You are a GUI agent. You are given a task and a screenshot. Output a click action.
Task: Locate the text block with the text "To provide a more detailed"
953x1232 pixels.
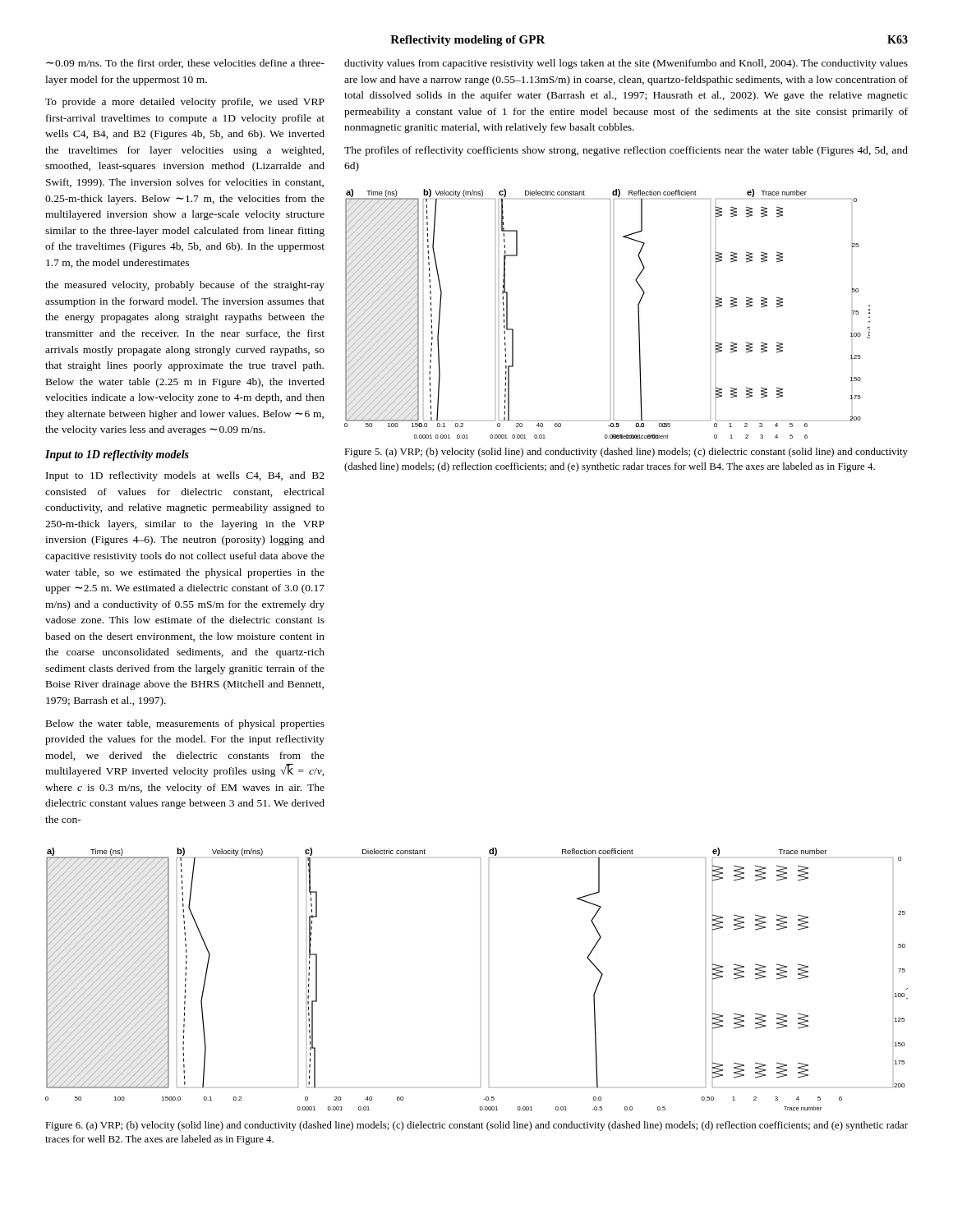[185, 182]
